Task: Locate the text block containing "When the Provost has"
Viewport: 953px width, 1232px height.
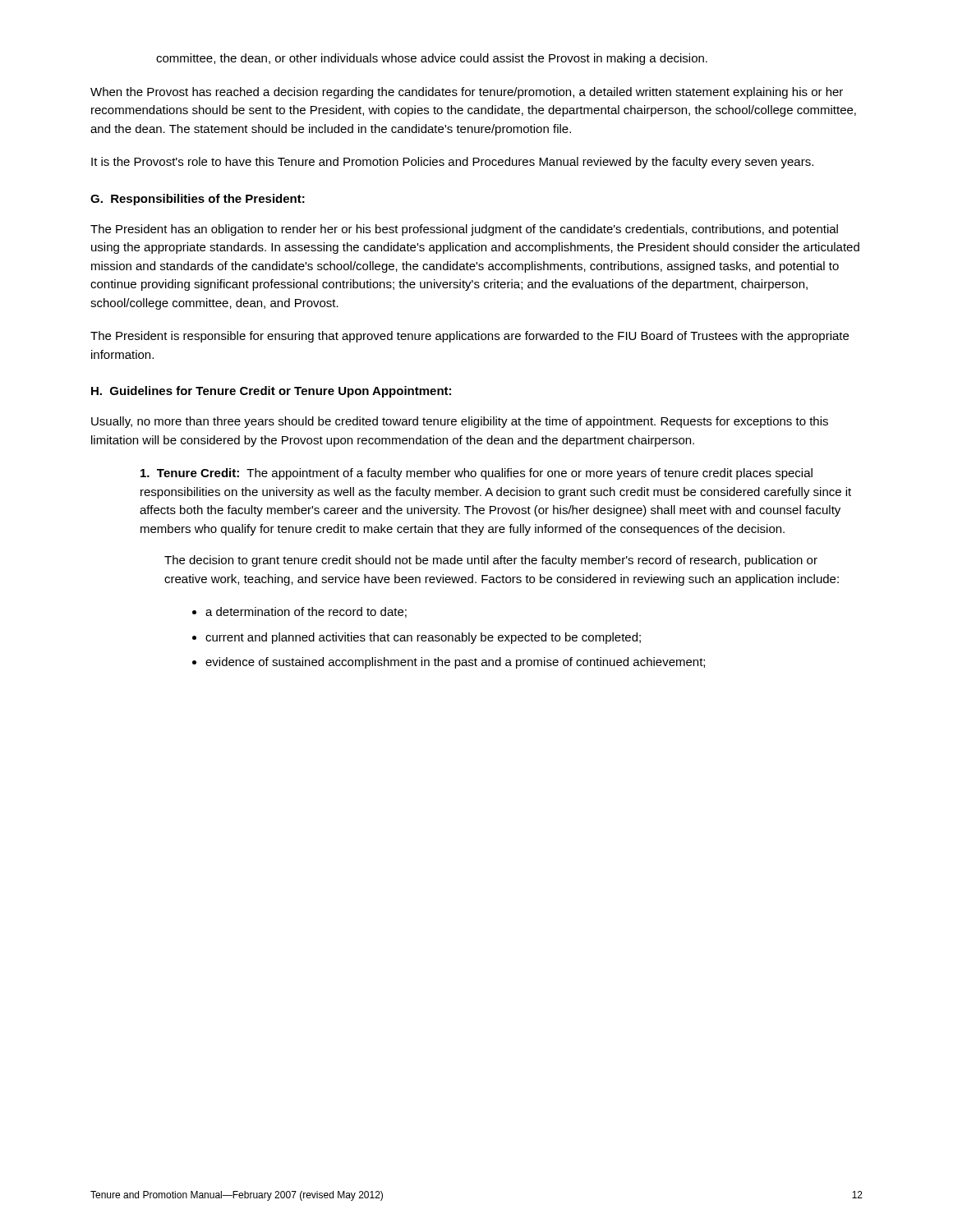Action: 474,110
